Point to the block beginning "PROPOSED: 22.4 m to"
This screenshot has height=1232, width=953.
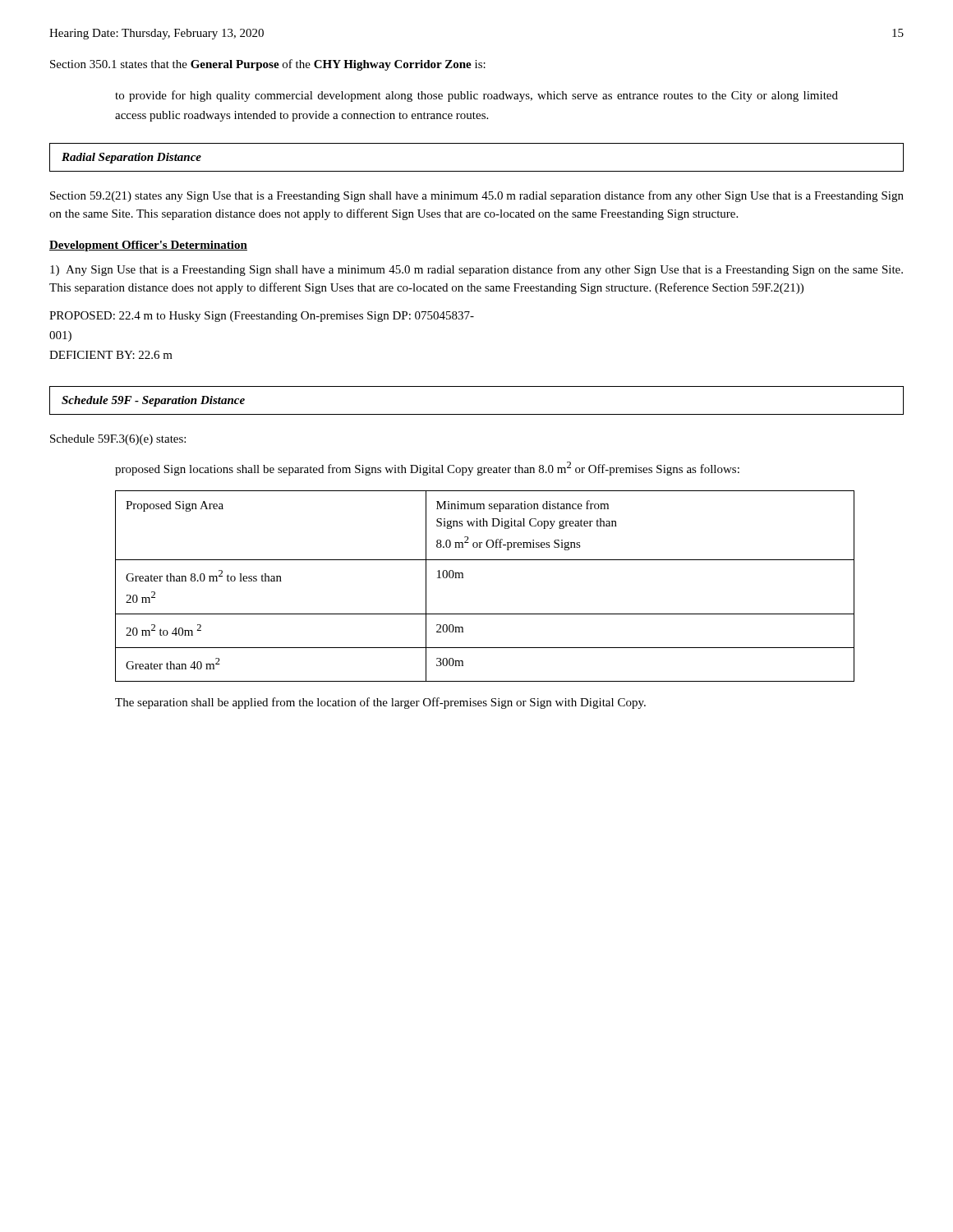click(x=262, y=317)
